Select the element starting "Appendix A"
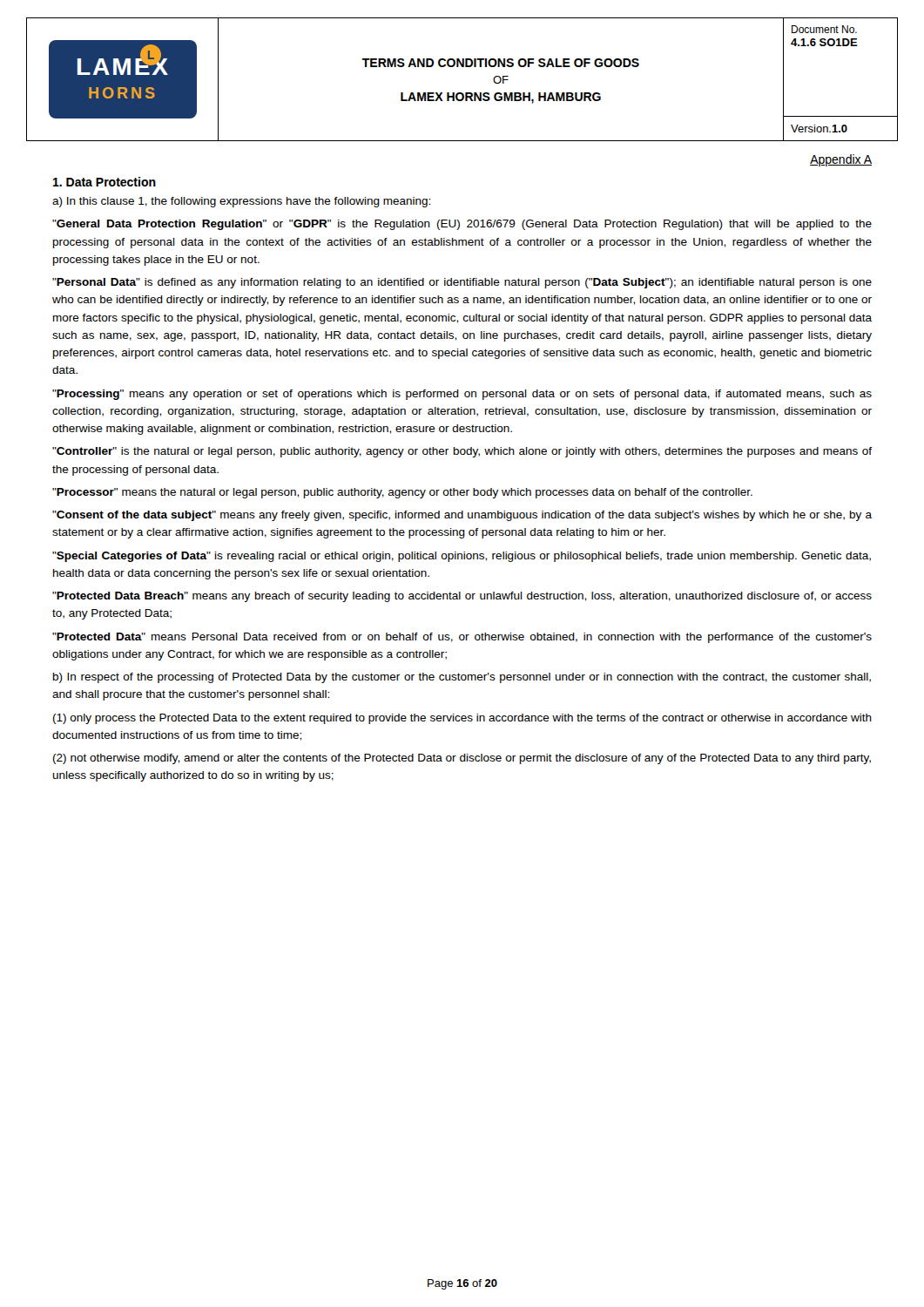 (841, 159)
